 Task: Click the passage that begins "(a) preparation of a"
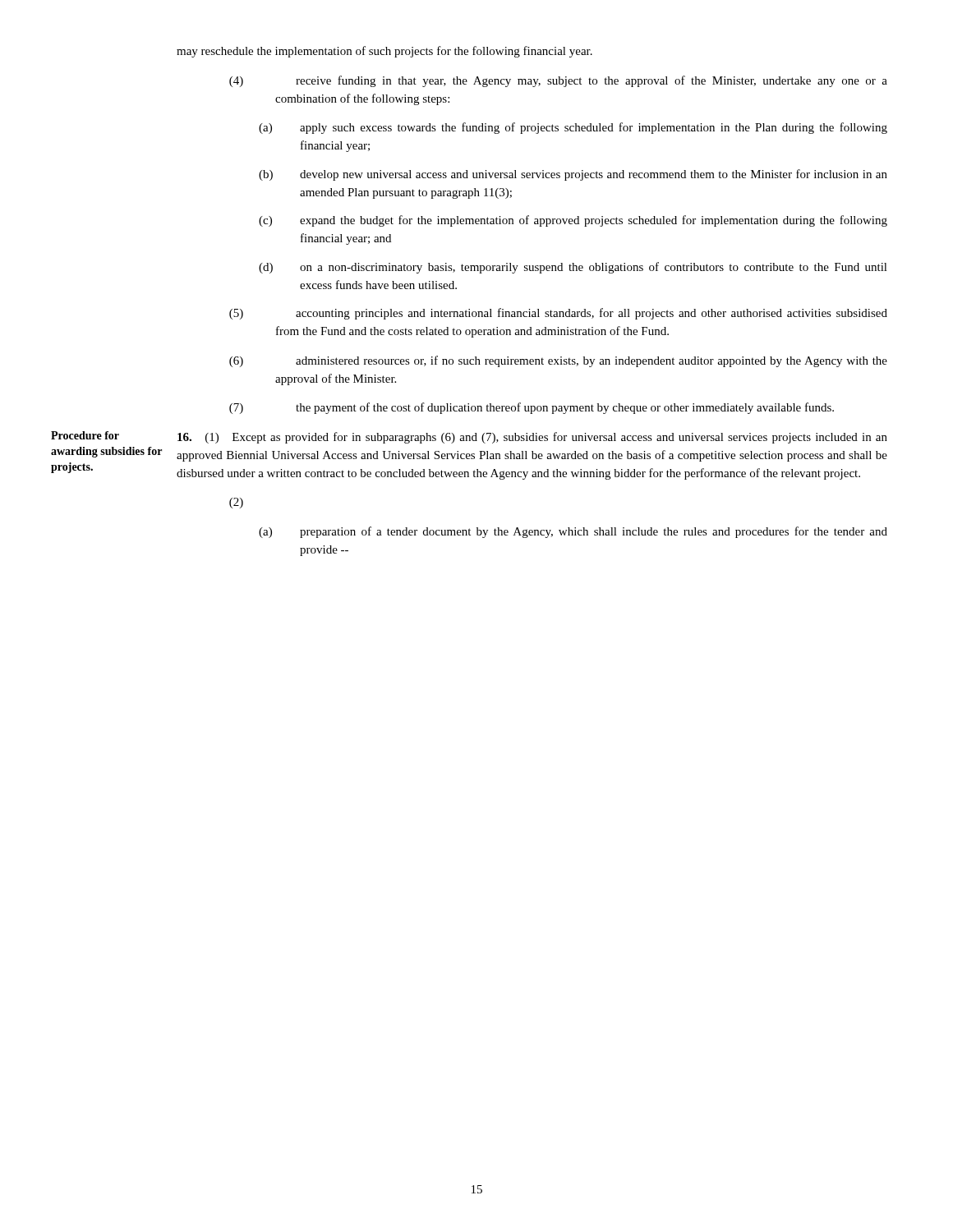coord(573,541)
